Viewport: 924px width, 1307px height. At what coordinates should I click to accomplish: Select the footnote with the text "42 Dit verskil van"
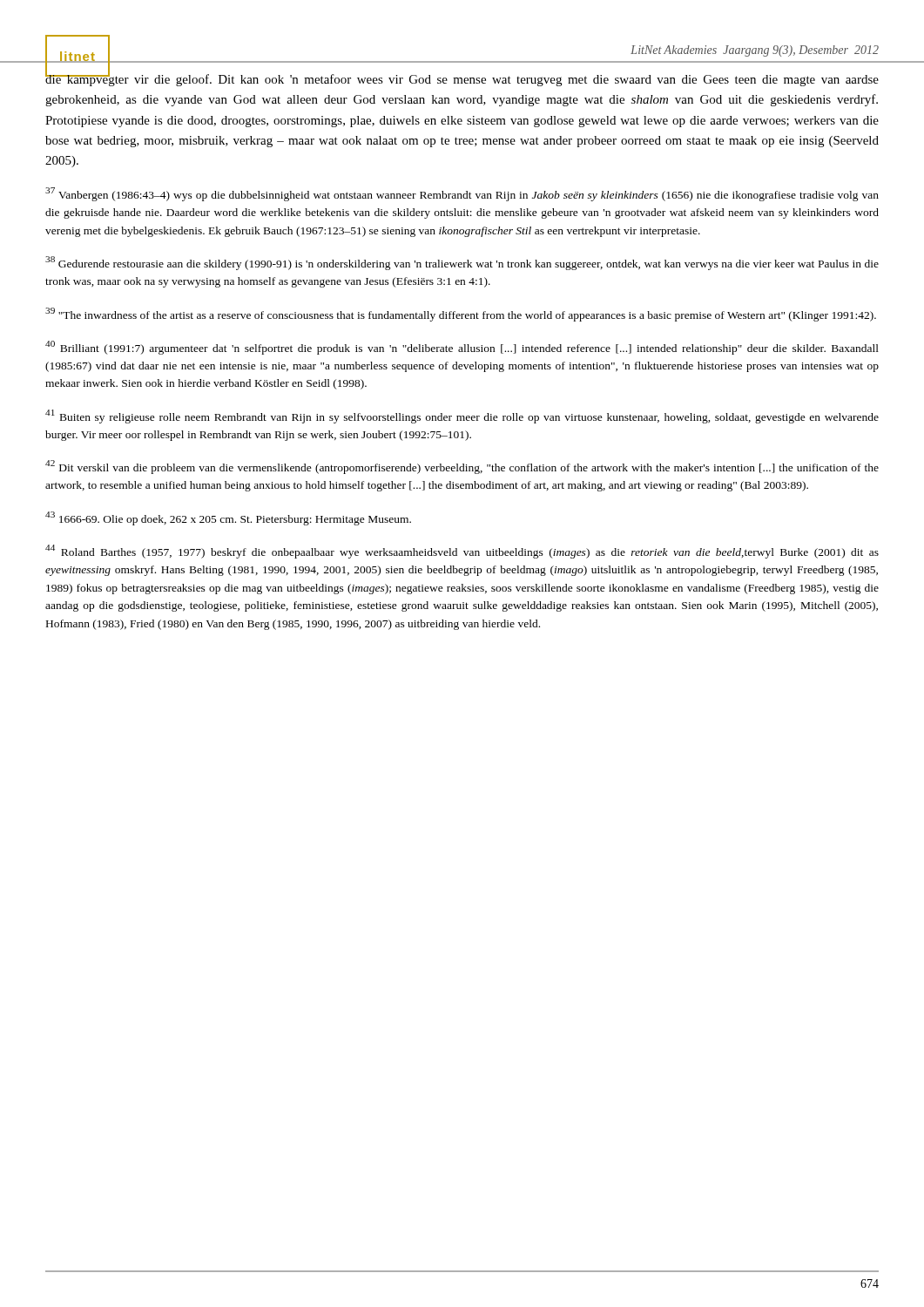coord(462,475)
